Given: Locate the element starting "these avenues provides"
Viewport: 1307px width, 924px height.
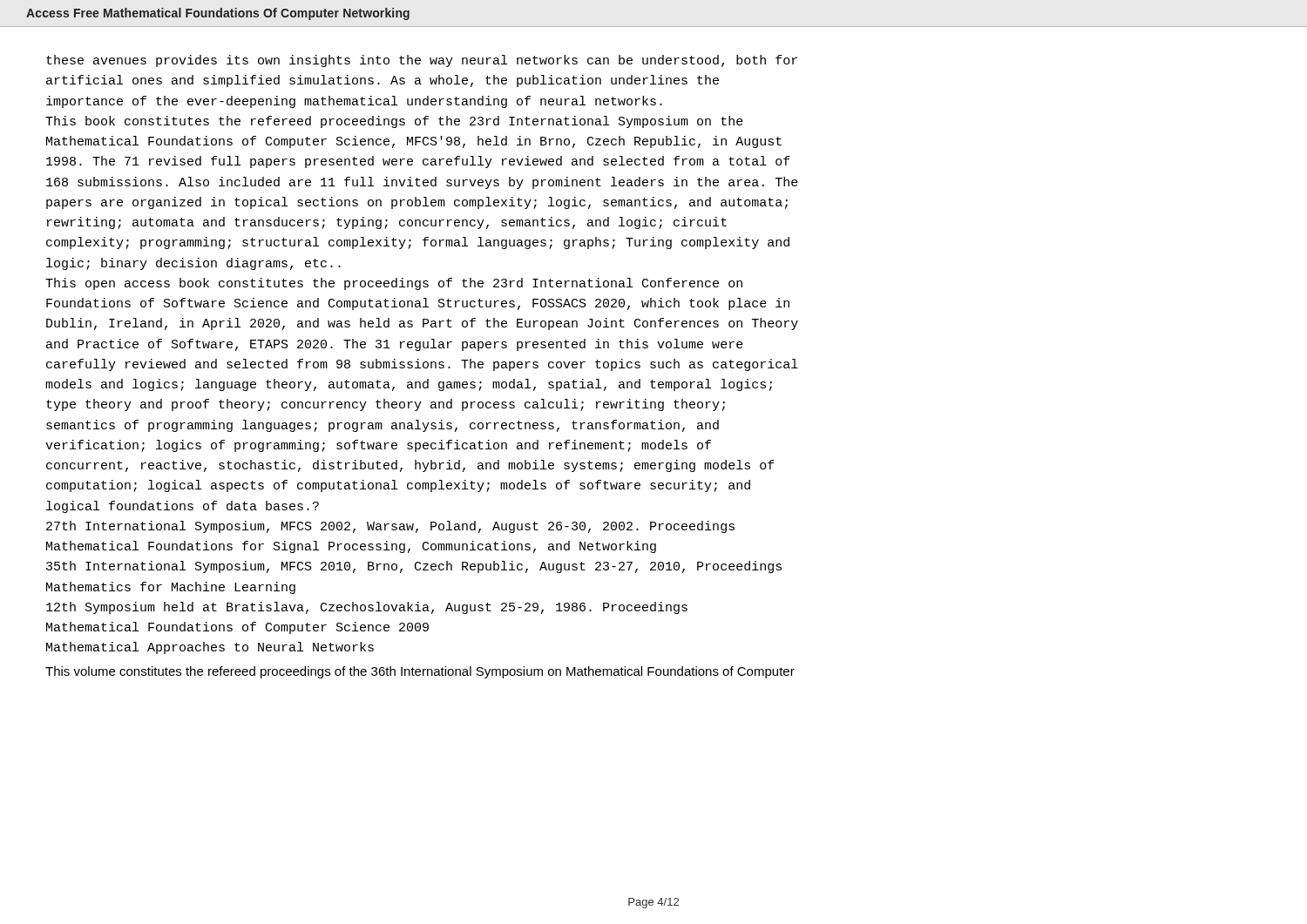Looking at the screenshot, I should [x=422, y=355].
